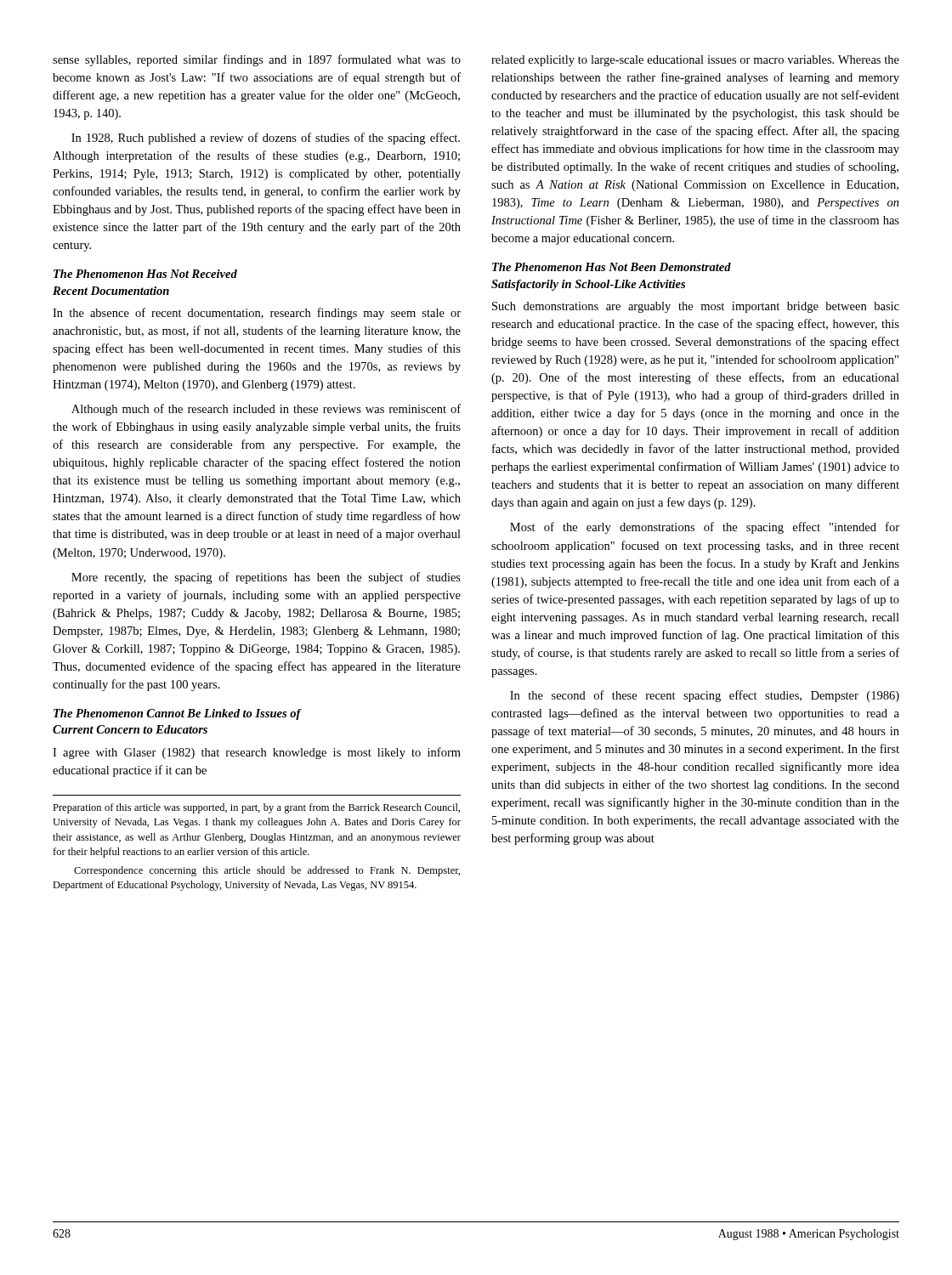Where is the passage that starts "Such demonstrations are arguably the most important bridge"?
952x1275 pixels.
[695, 572]
